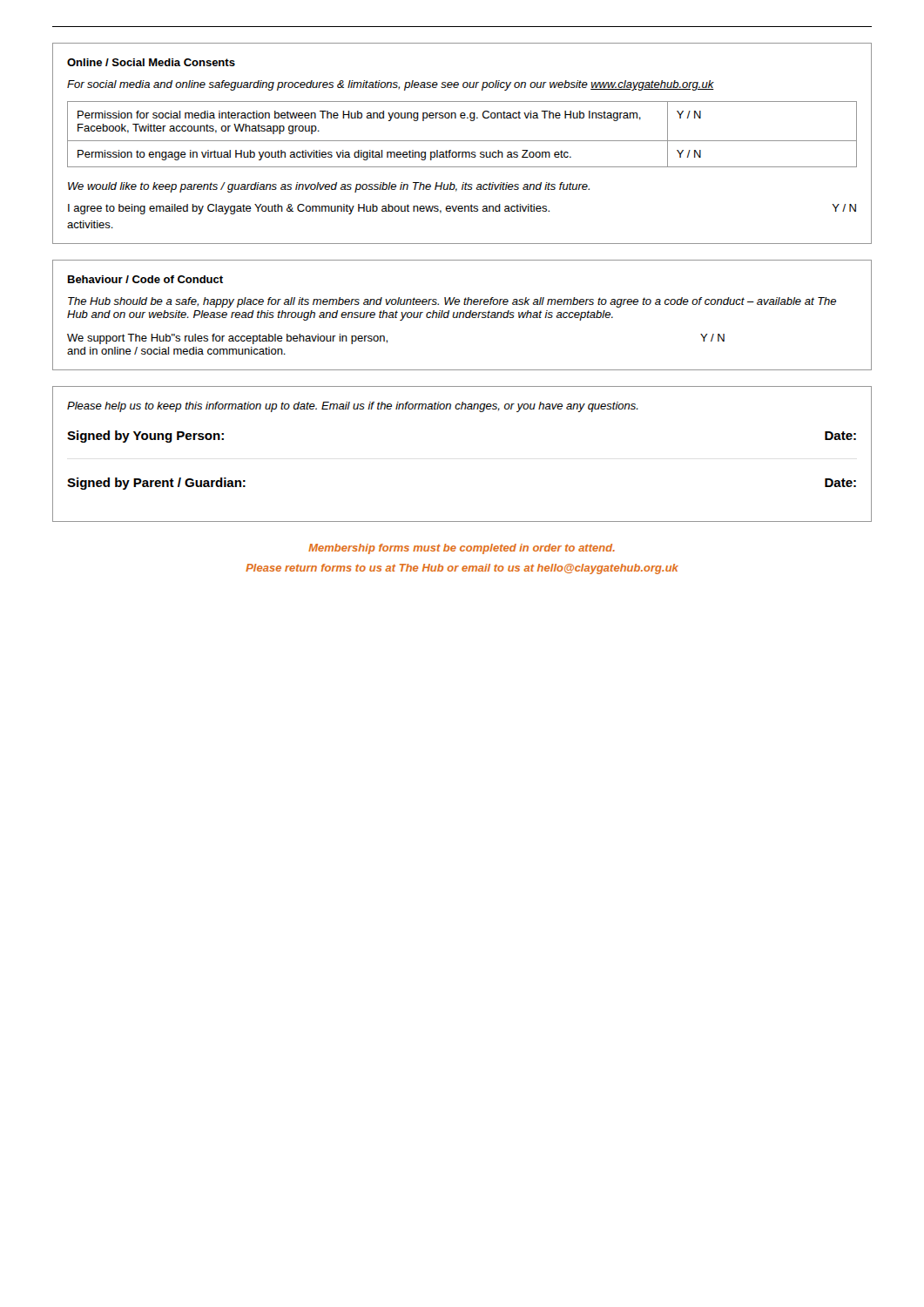Where does it say "Signed by Parent / Guardian: Date:"?

(147, 483)
